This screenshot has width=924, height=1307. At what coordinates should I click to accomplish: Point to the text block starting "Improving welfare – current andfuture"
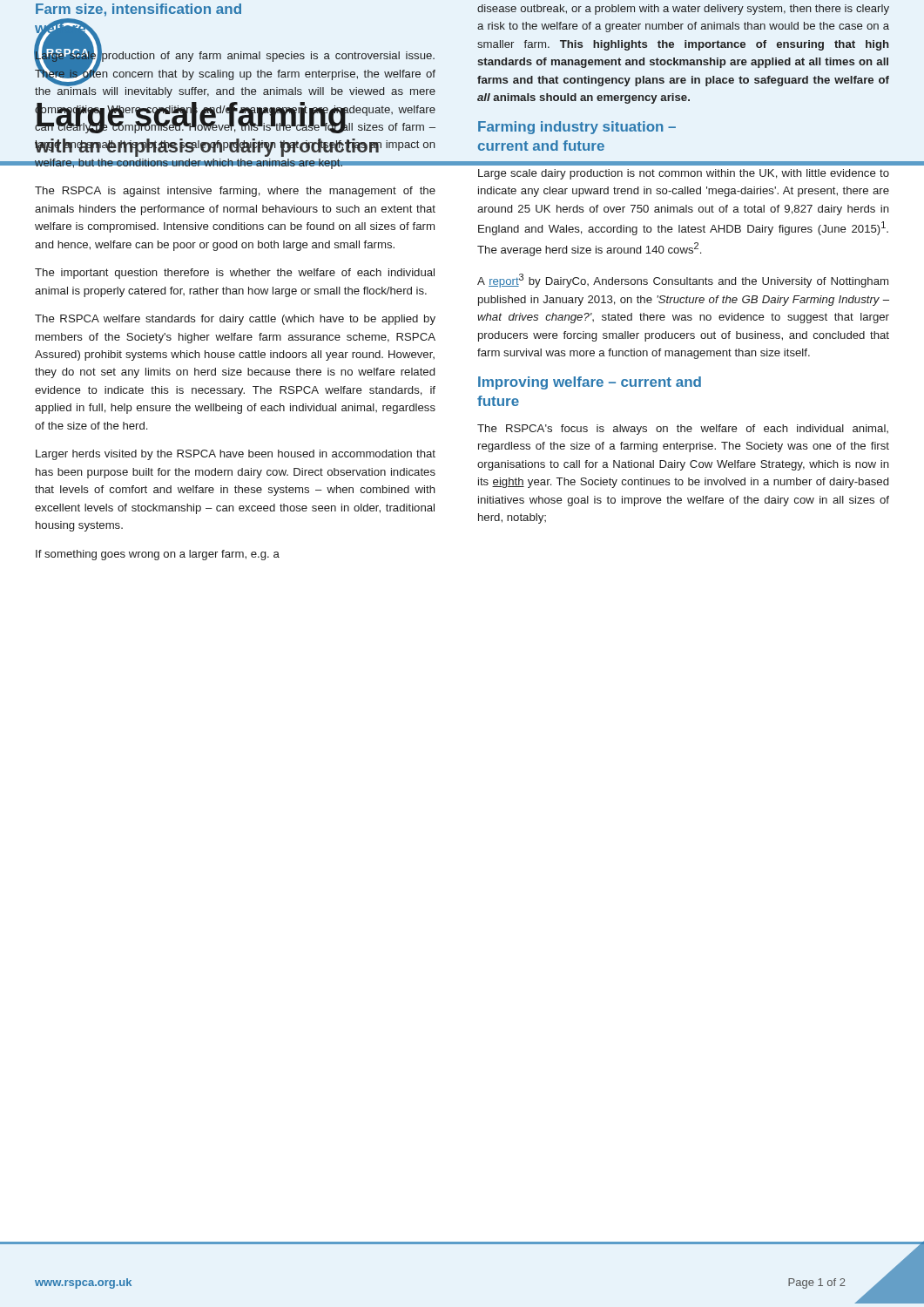point(683,392)
